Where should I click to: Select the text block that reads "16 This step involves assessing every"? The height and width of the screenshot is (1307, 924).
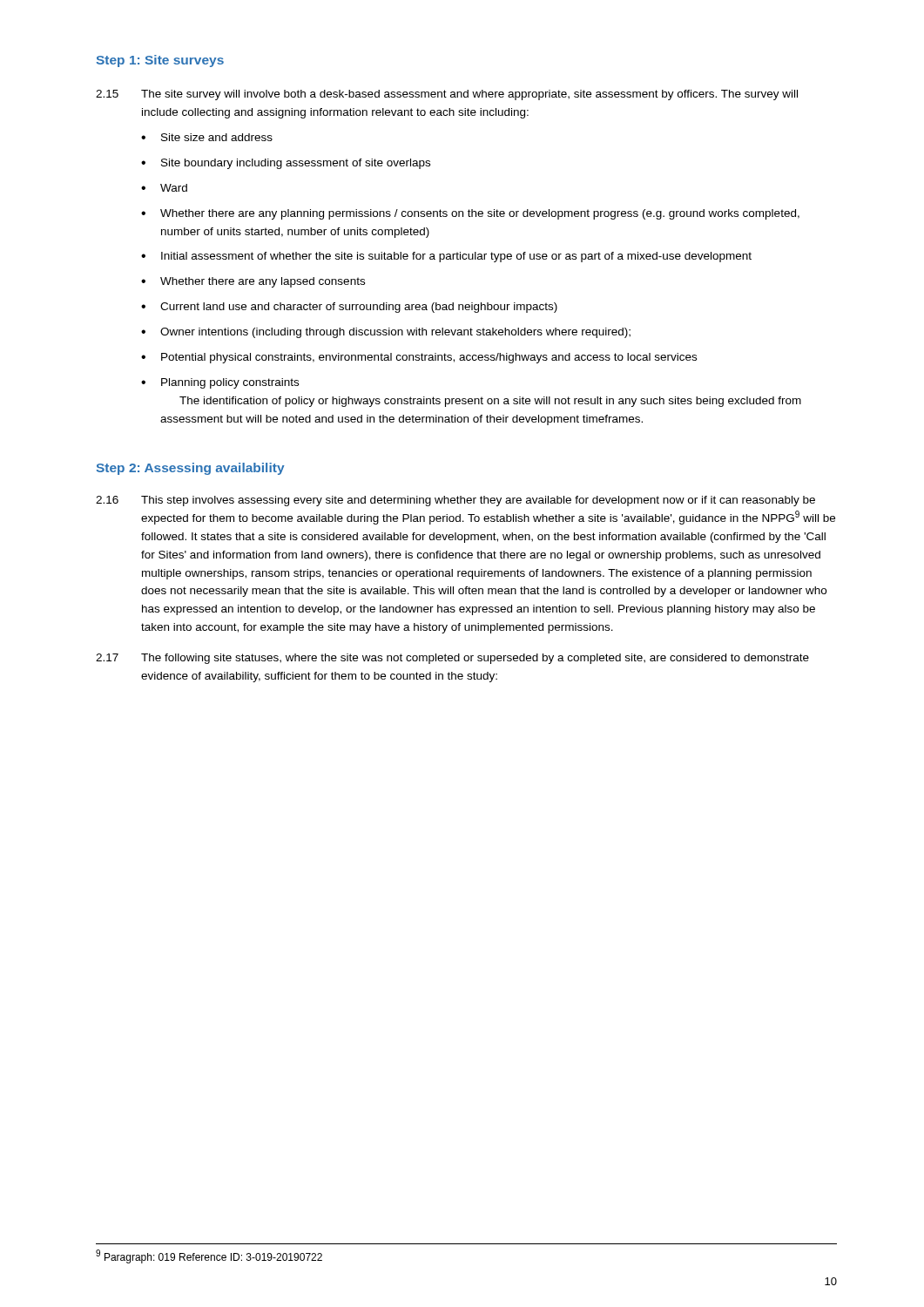coord(466,564)
